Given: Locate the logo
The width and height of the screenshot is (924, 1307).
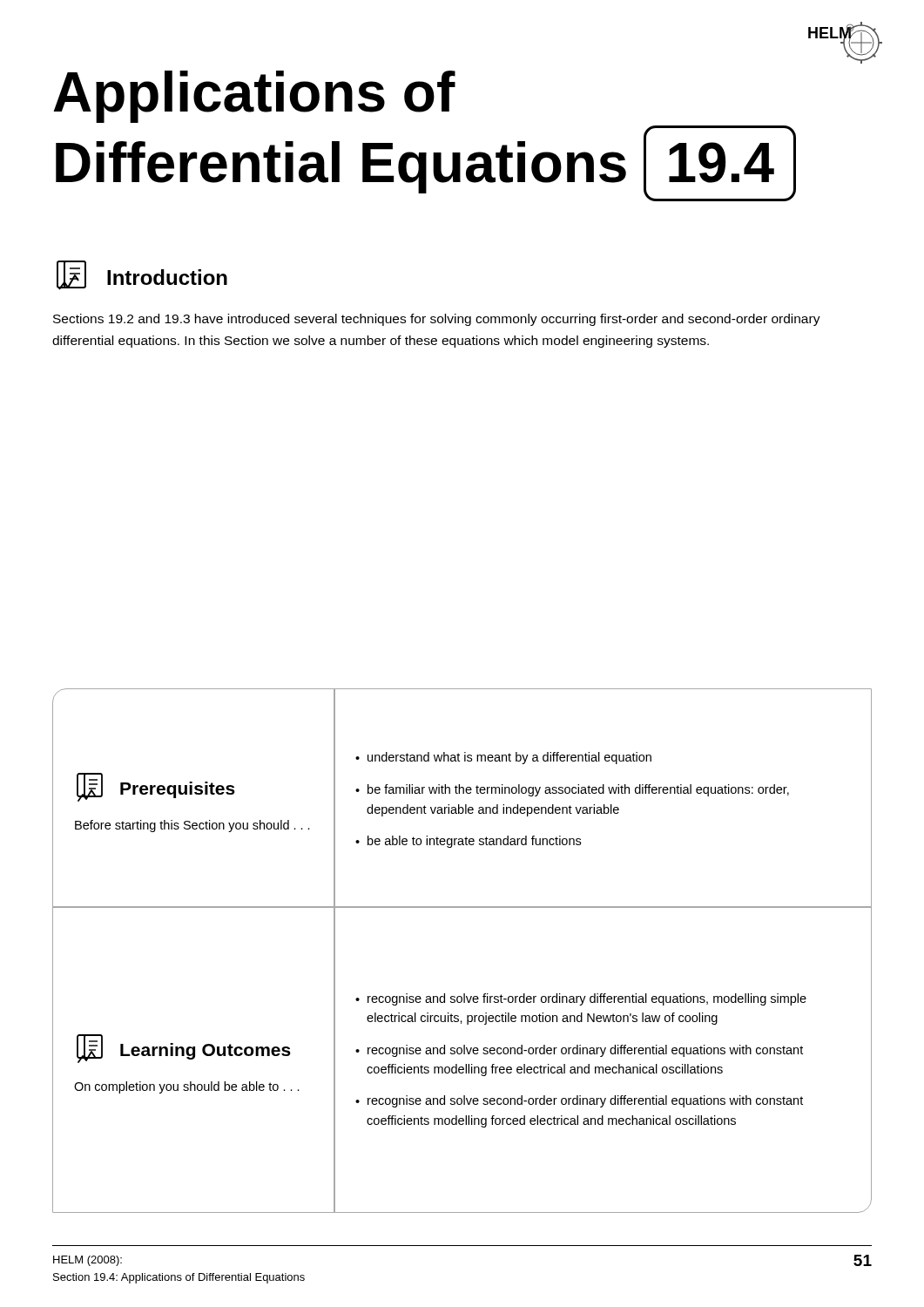Looking at the screenshot, I should [x=846, y=45].
